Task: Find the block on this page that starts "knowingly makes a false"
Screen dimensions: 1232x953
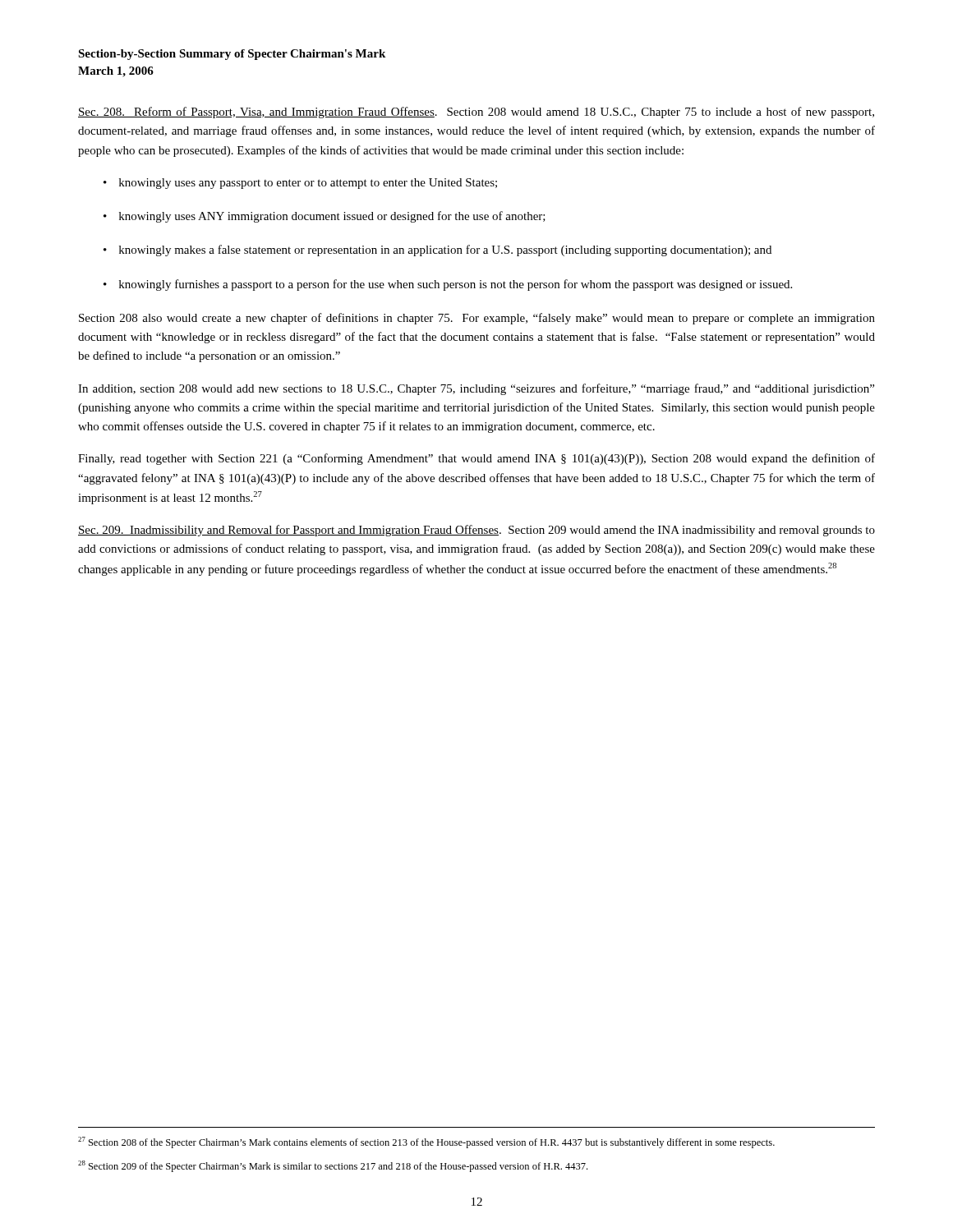Action: (497, 250)
